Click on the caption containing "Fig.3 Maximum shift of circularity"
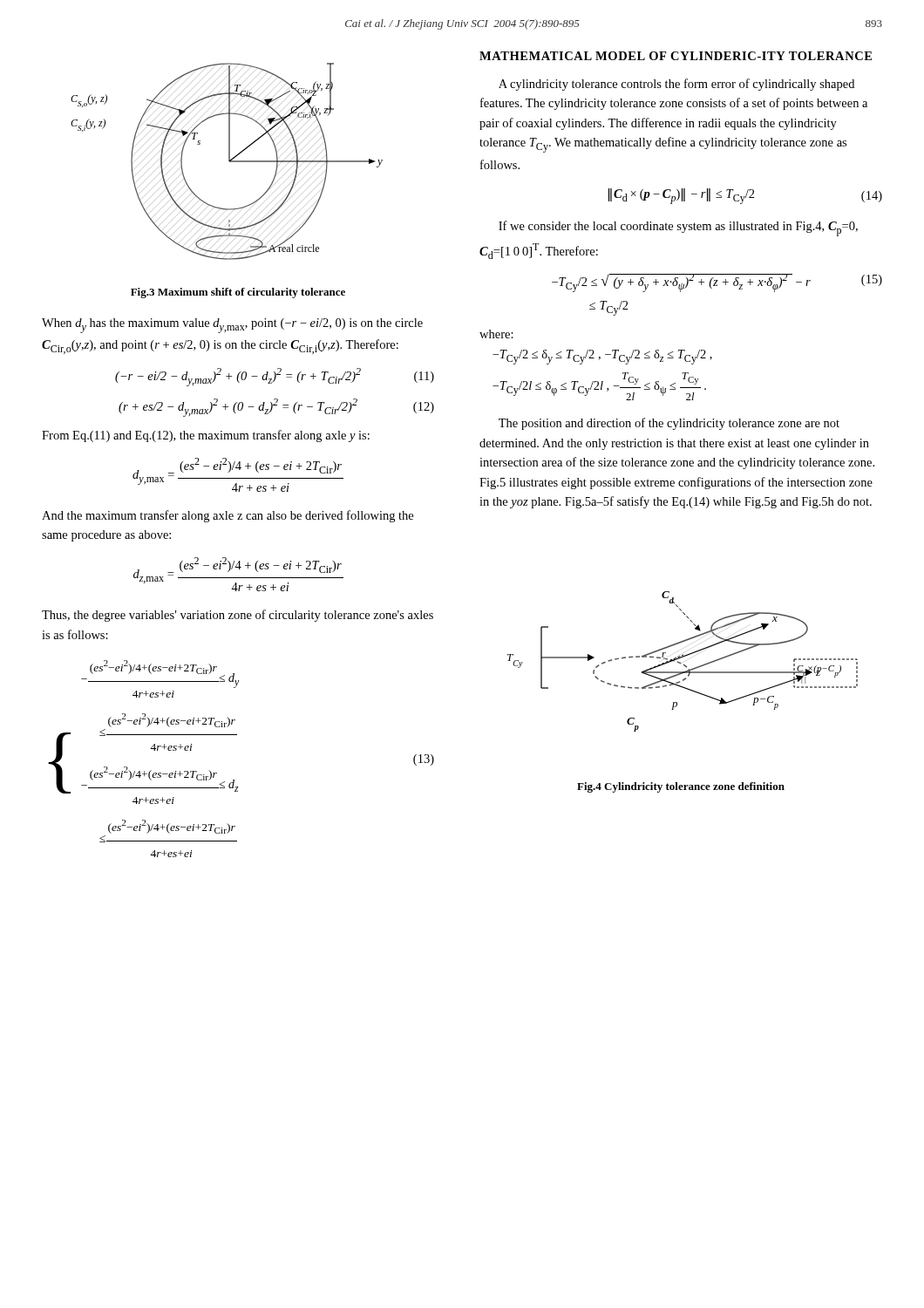This screenshot has height=1308, width=924. tap(238, 291)
